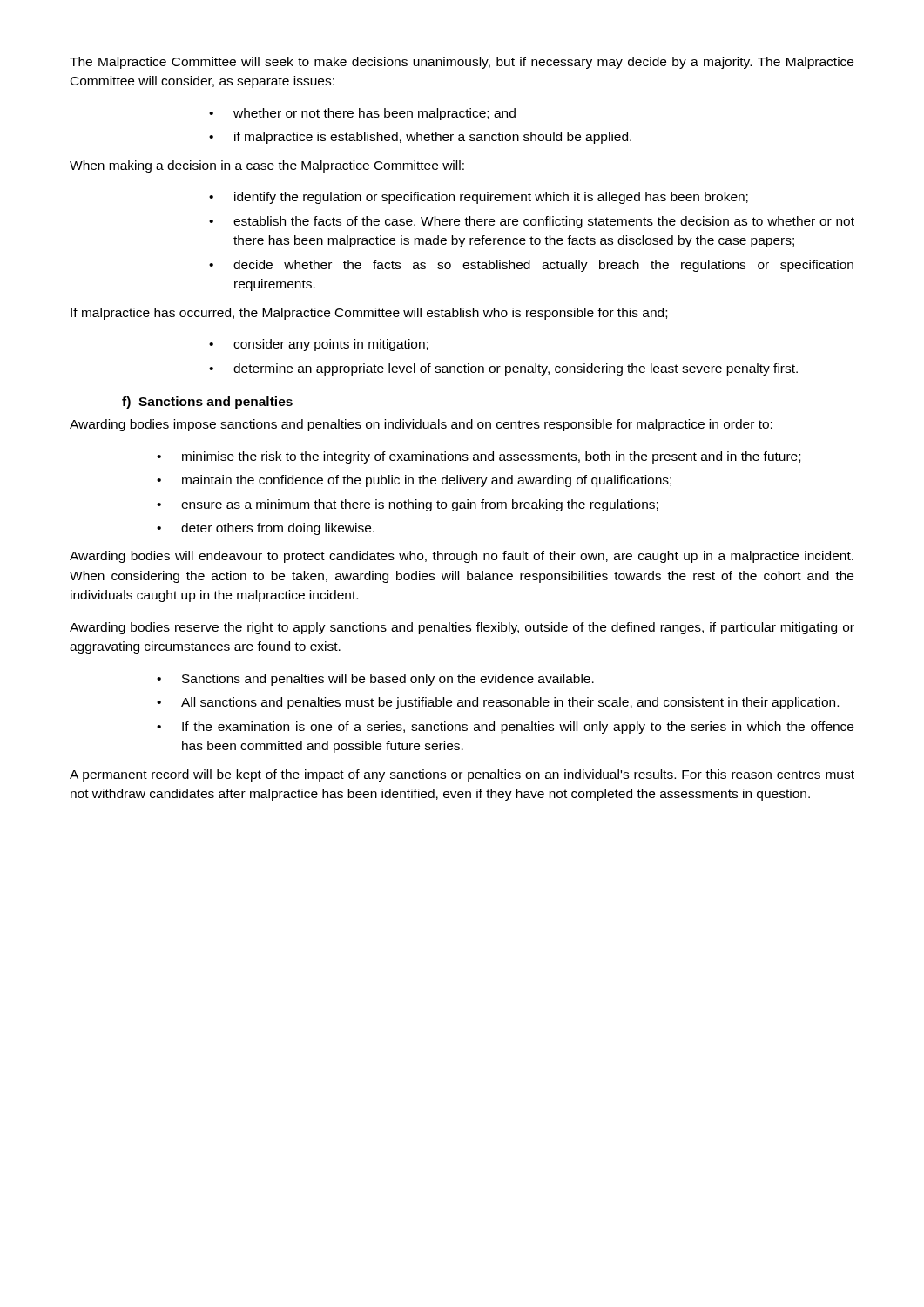Find the text block containing "A permanent record"
The height and width of the screenshot is (1307, 924).
pyautogui.click(x=462, y=784)
